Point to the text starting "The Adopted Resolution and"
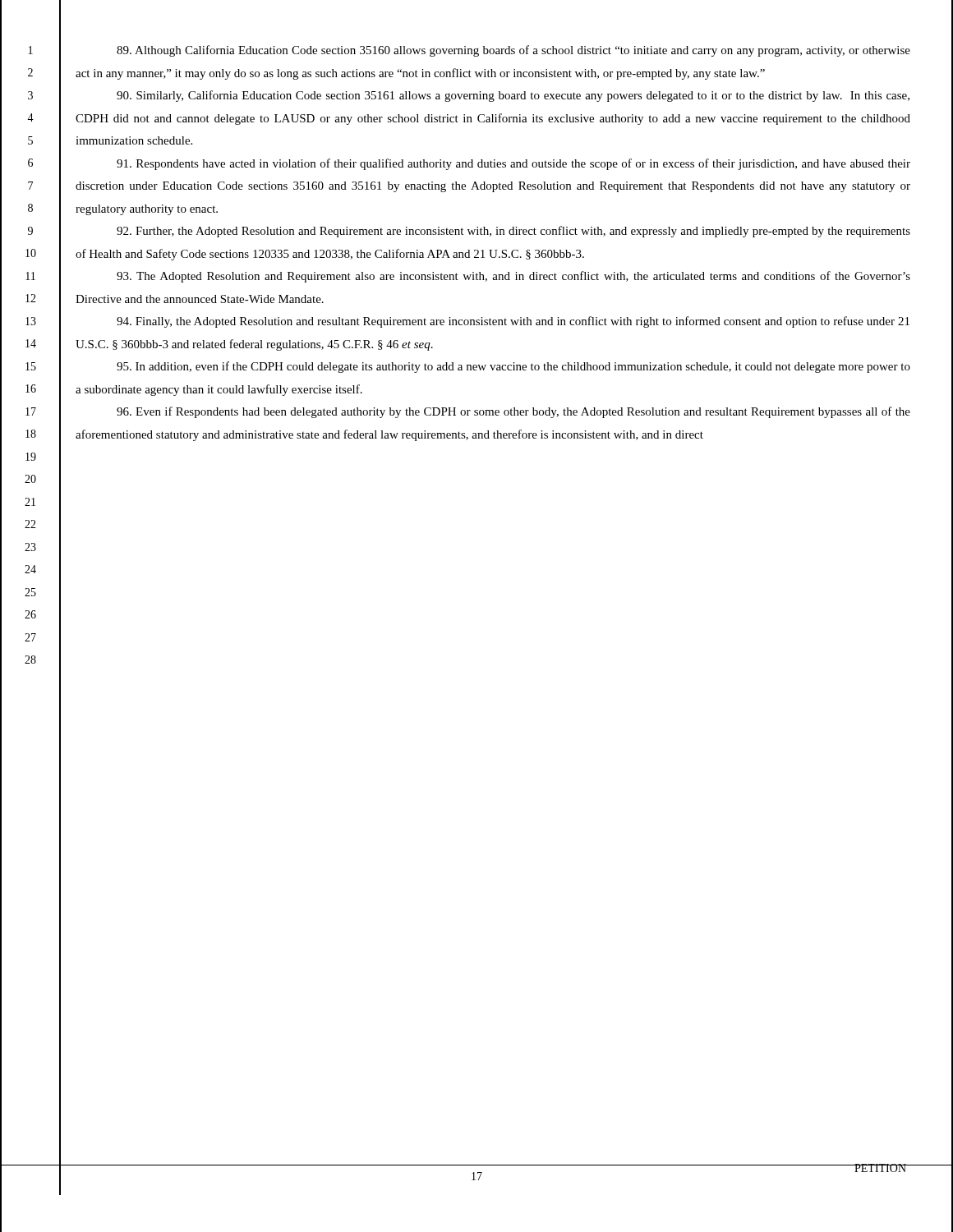The image size is (953, 1232). point(493,287)
